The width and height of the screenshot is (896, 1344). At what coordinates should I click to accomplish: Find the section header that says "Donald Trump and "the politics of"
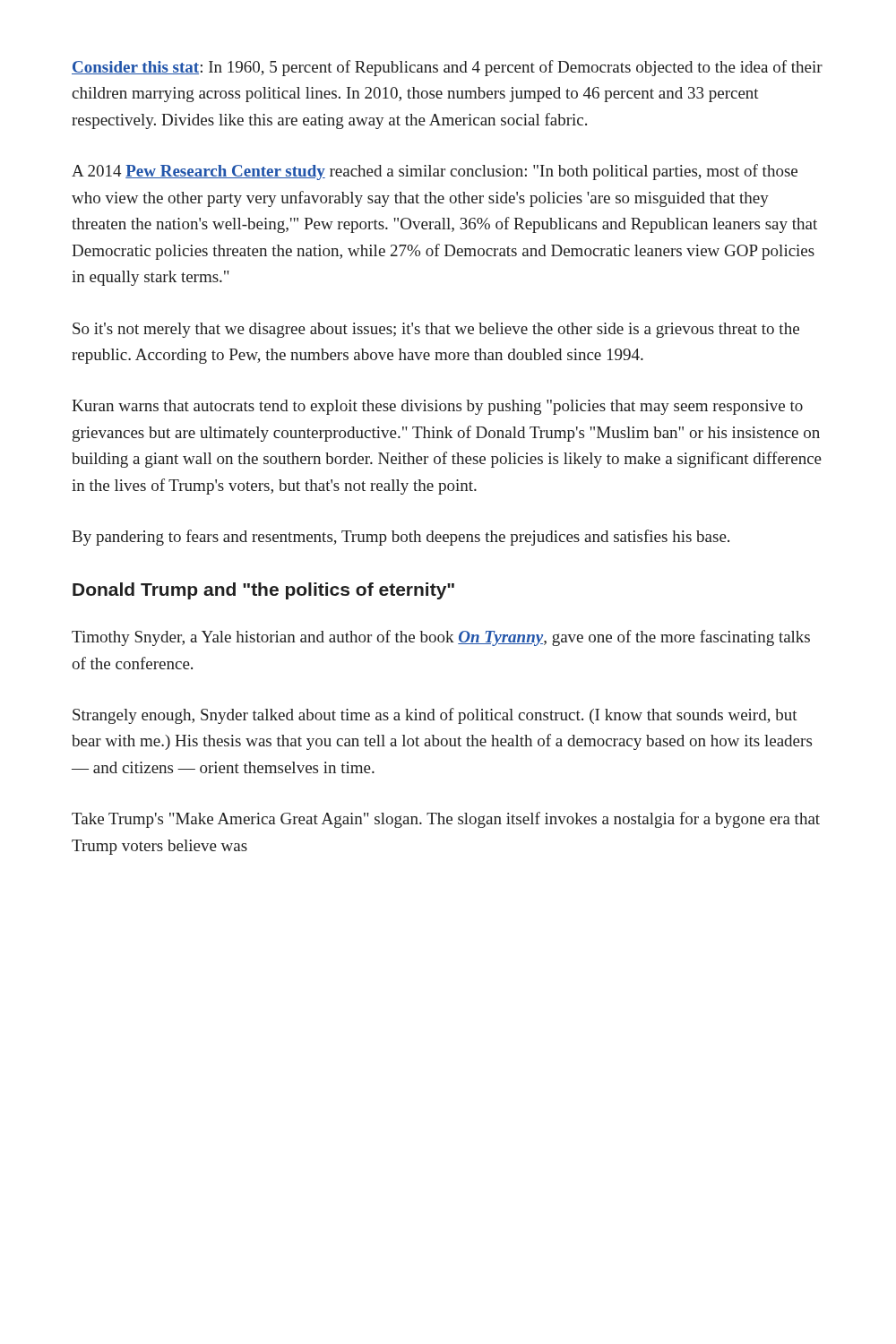click(264, 589)
